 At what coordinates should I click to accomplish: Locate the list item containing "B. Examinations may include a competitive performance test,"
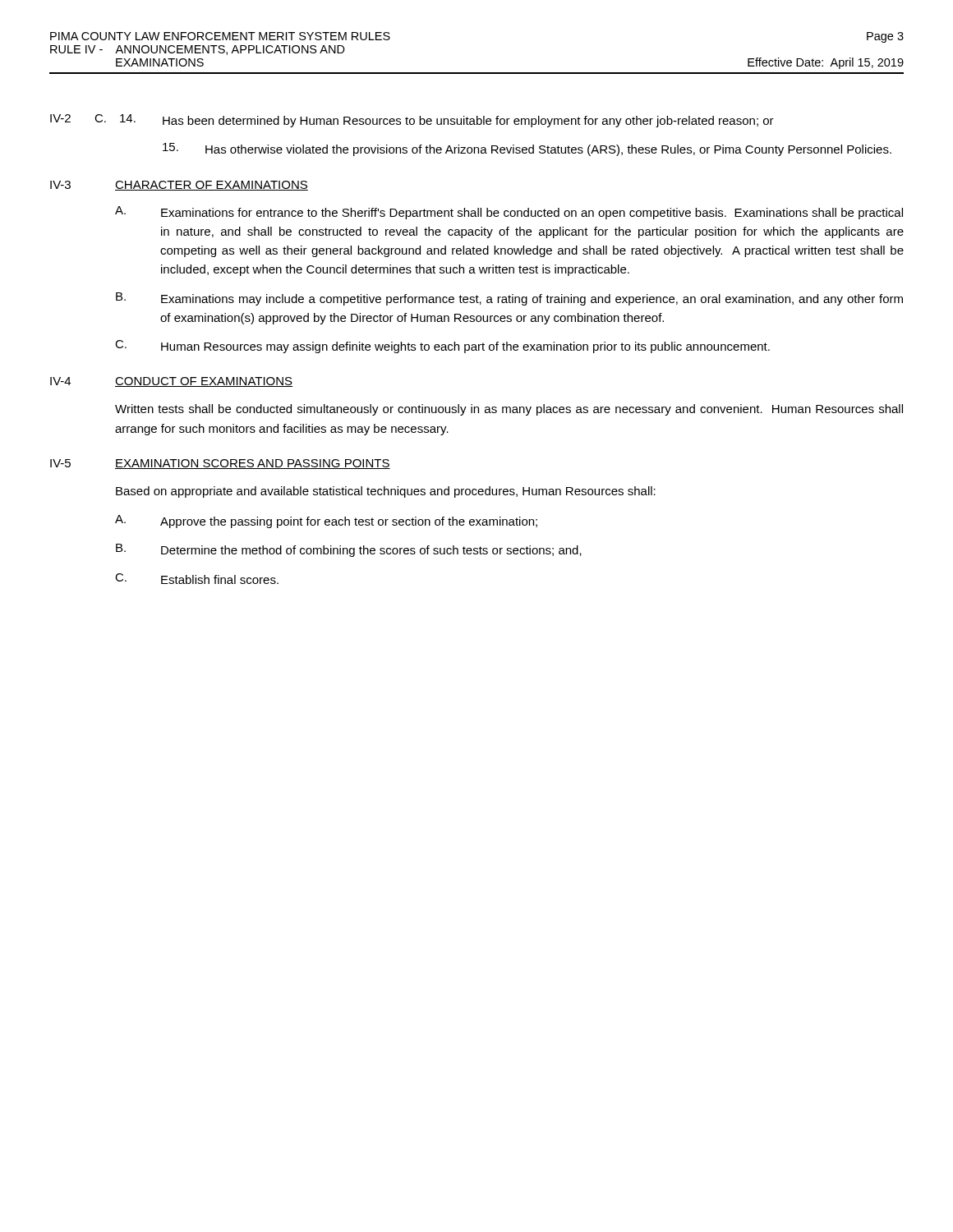click(x=509, y=308)
